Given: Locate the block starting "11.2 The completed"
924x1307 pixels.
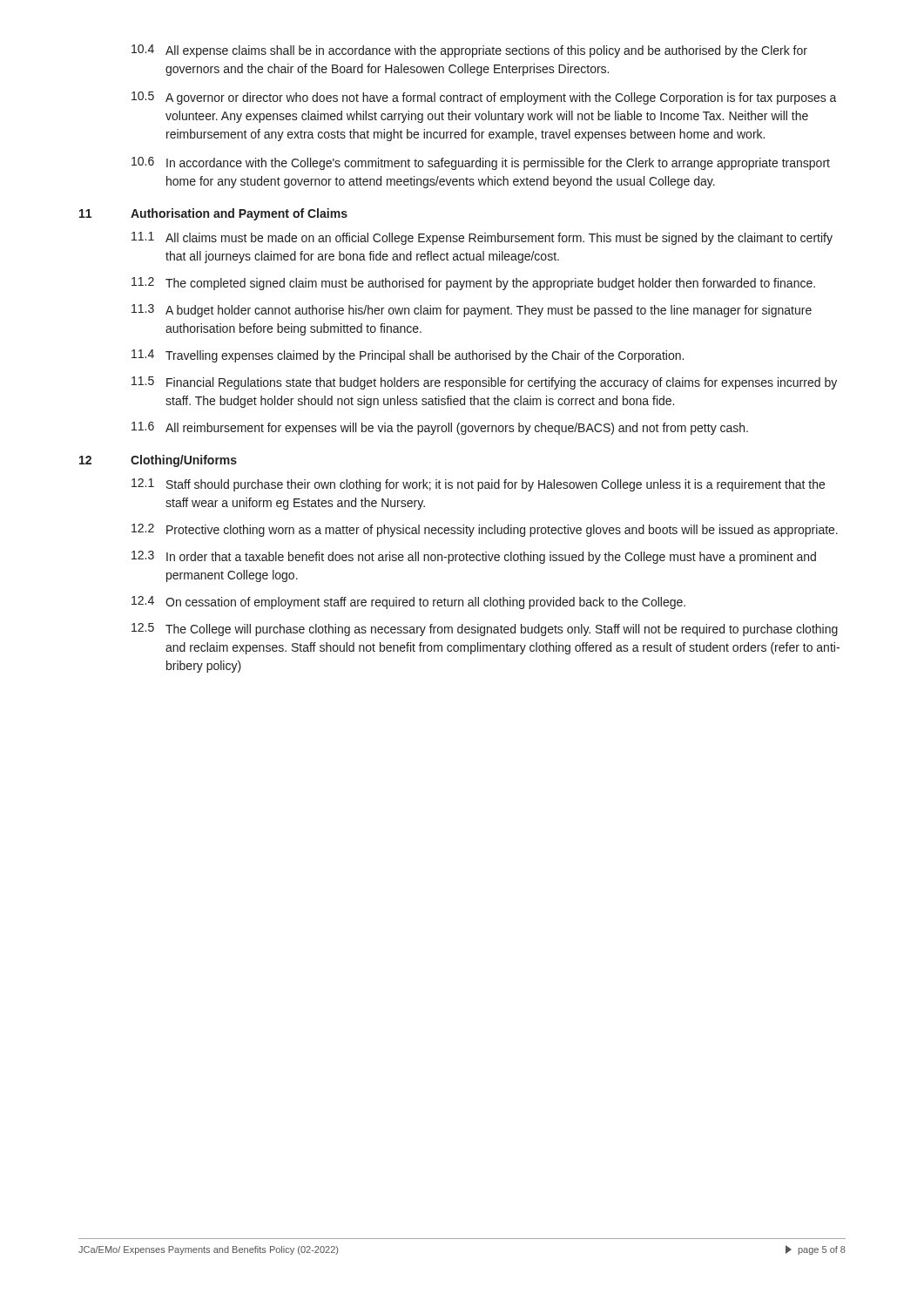Looking at the screenshot, I should click(x=462, y=284).
